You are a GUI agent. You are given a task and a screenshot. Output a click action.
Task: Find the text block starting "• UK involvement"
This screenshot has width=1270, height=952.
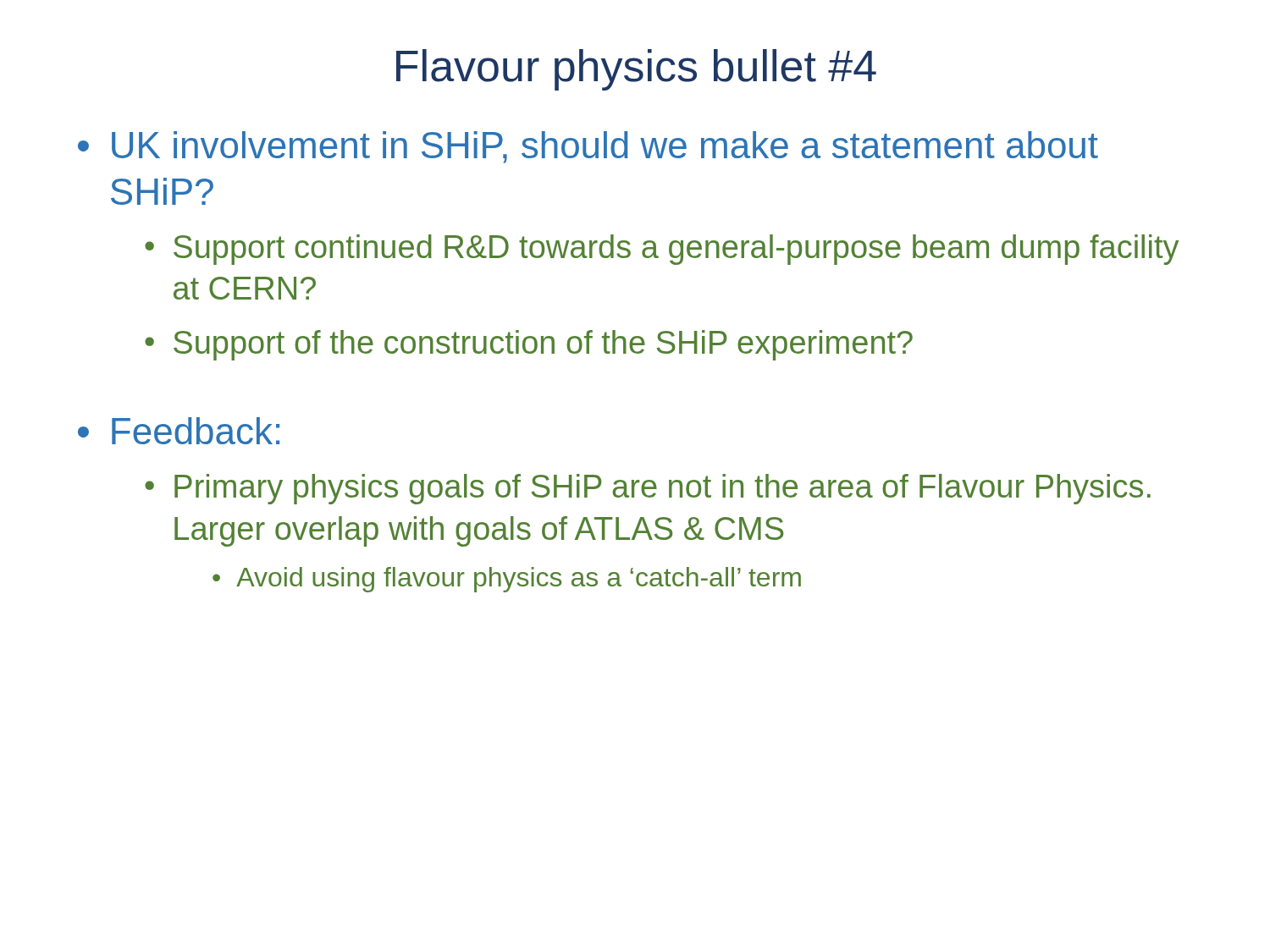(635, 168)
